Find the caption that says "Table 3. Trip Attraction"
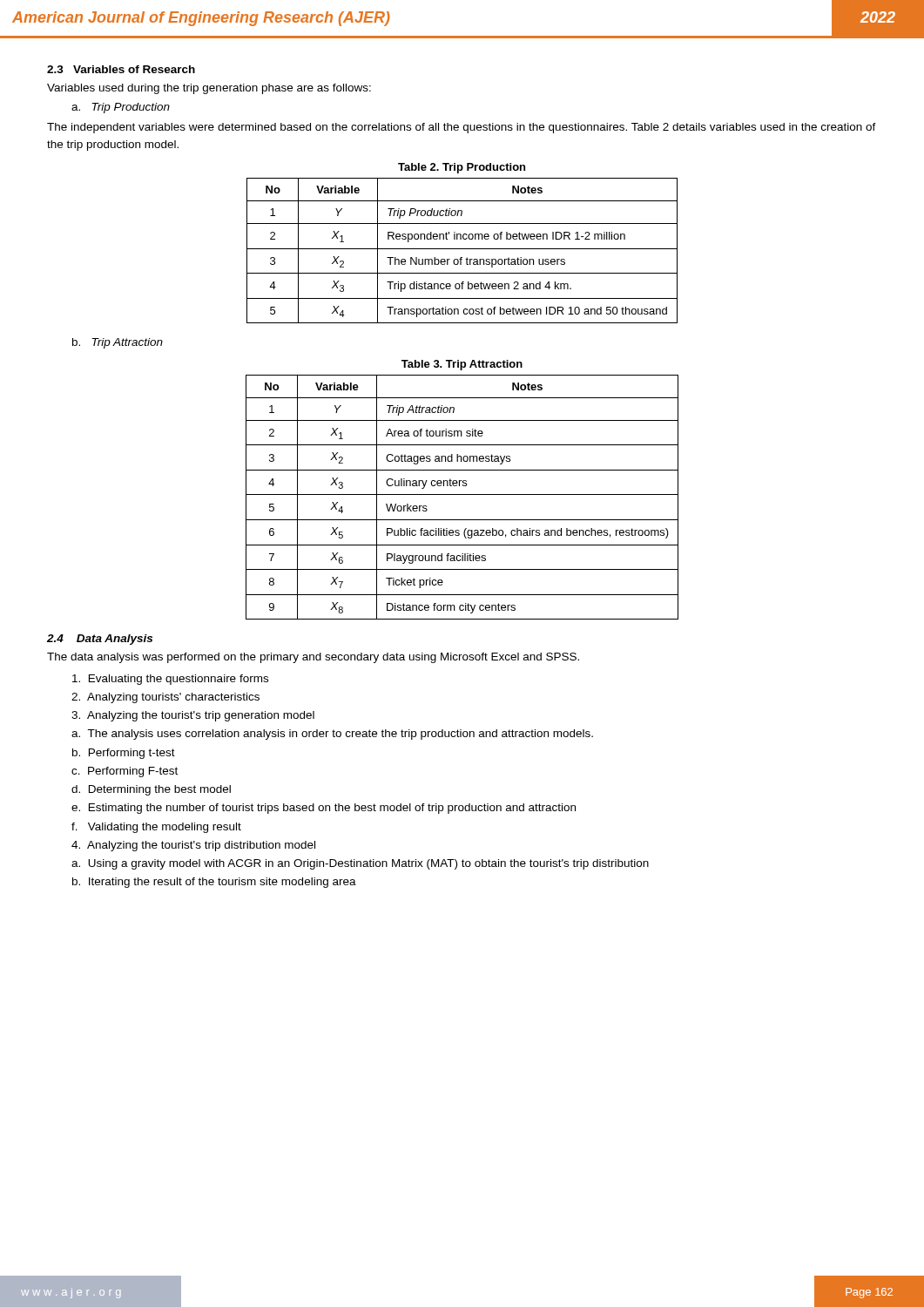Screen dimensions: 1307x924 tap(462, 363)
